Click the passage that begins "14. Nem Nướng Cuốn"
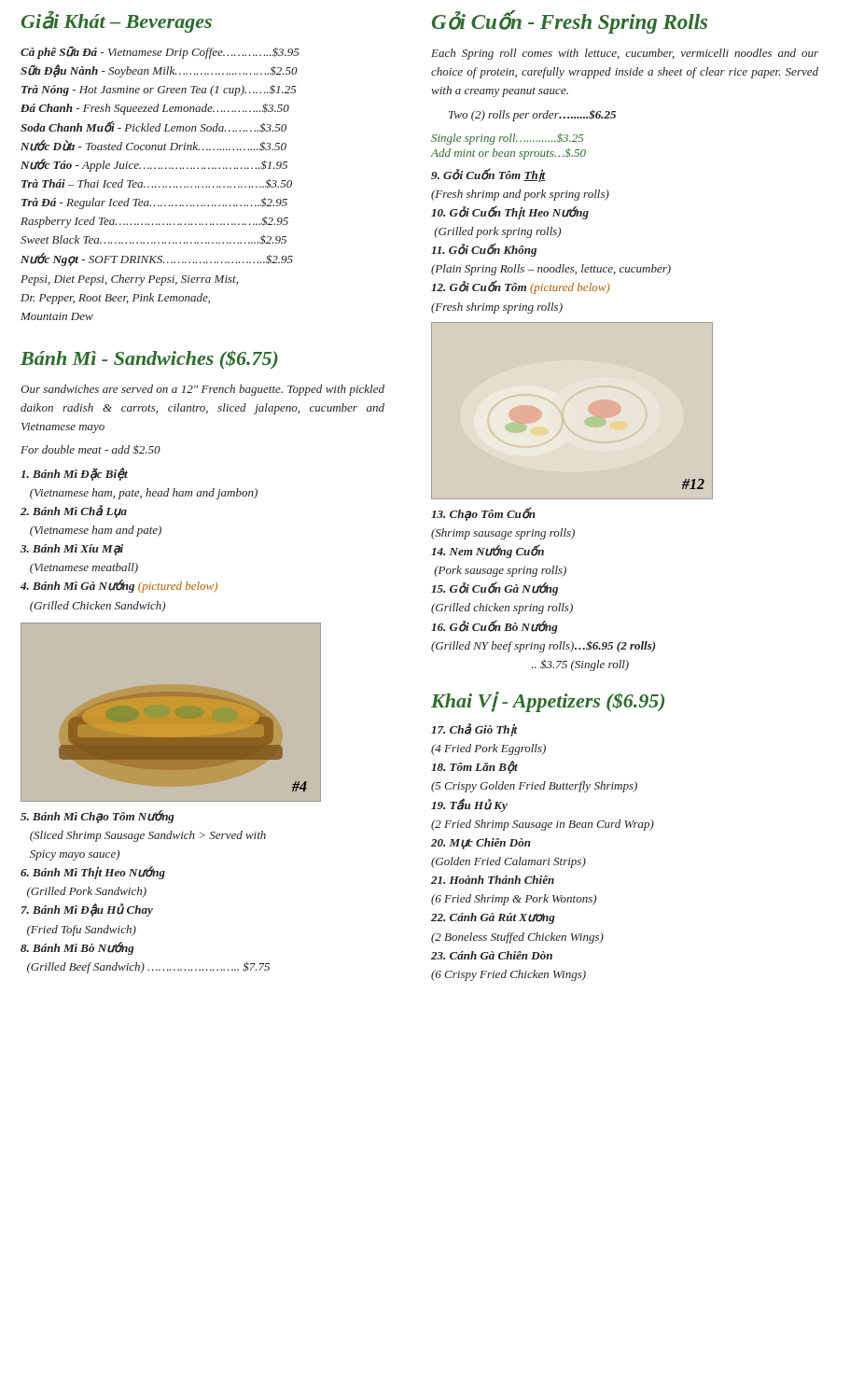 [499, 560]
